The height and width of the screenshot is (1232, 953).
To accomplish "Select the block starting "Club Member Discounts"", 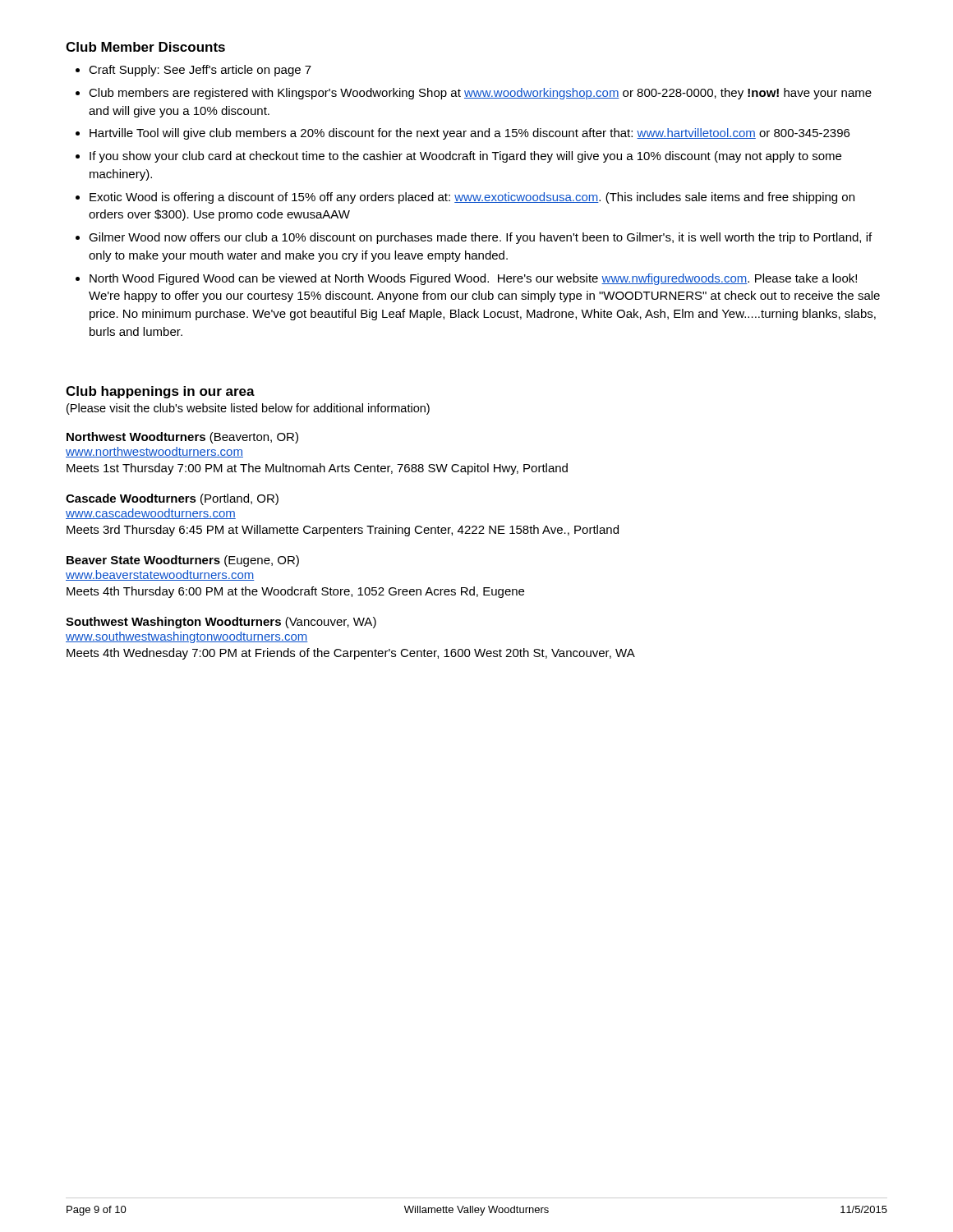I will tap(145, 47).
